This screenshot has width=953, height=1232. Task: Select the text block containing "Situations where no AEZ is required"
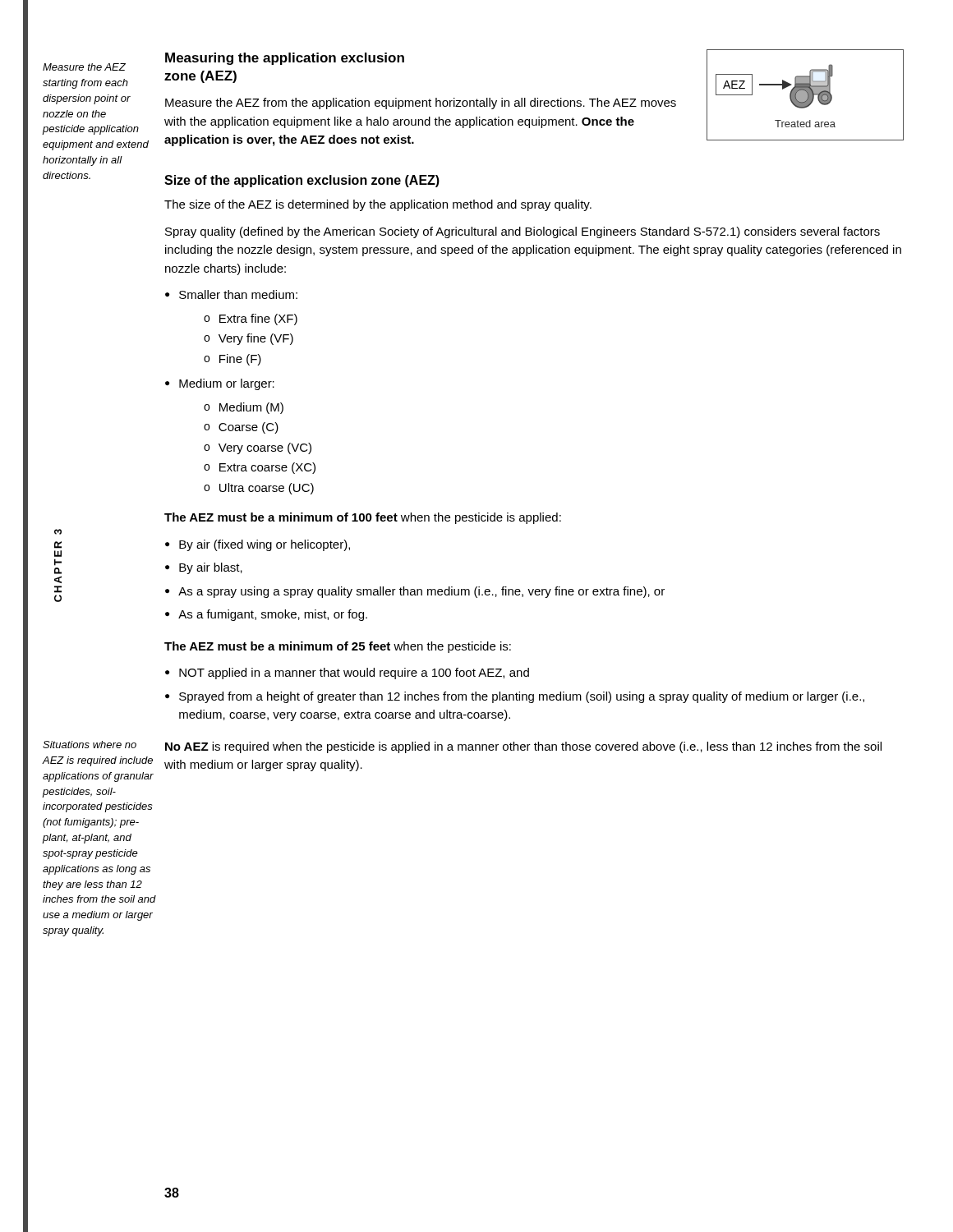[99, 838]
